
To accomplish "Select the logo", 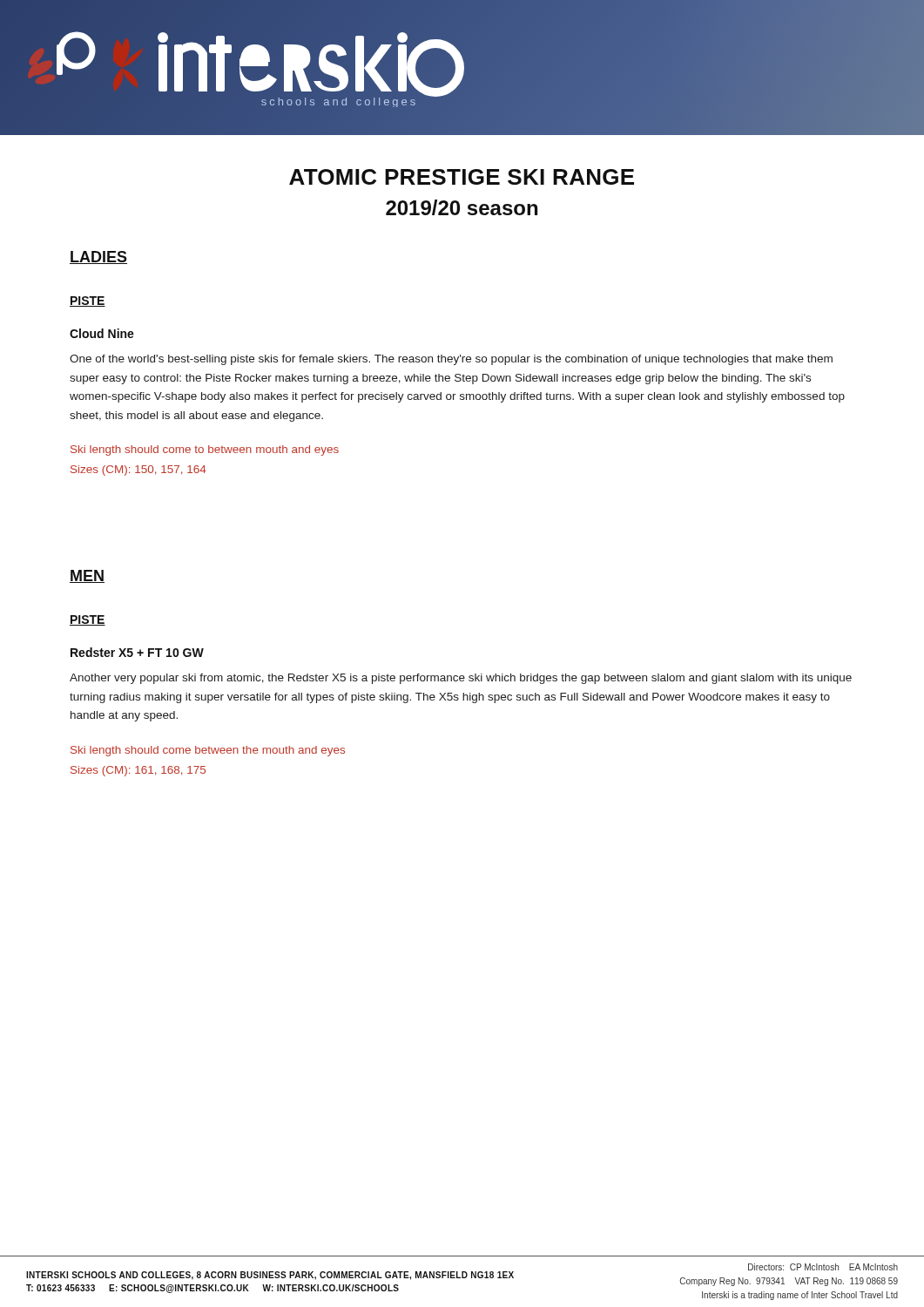I will point(462,68).
